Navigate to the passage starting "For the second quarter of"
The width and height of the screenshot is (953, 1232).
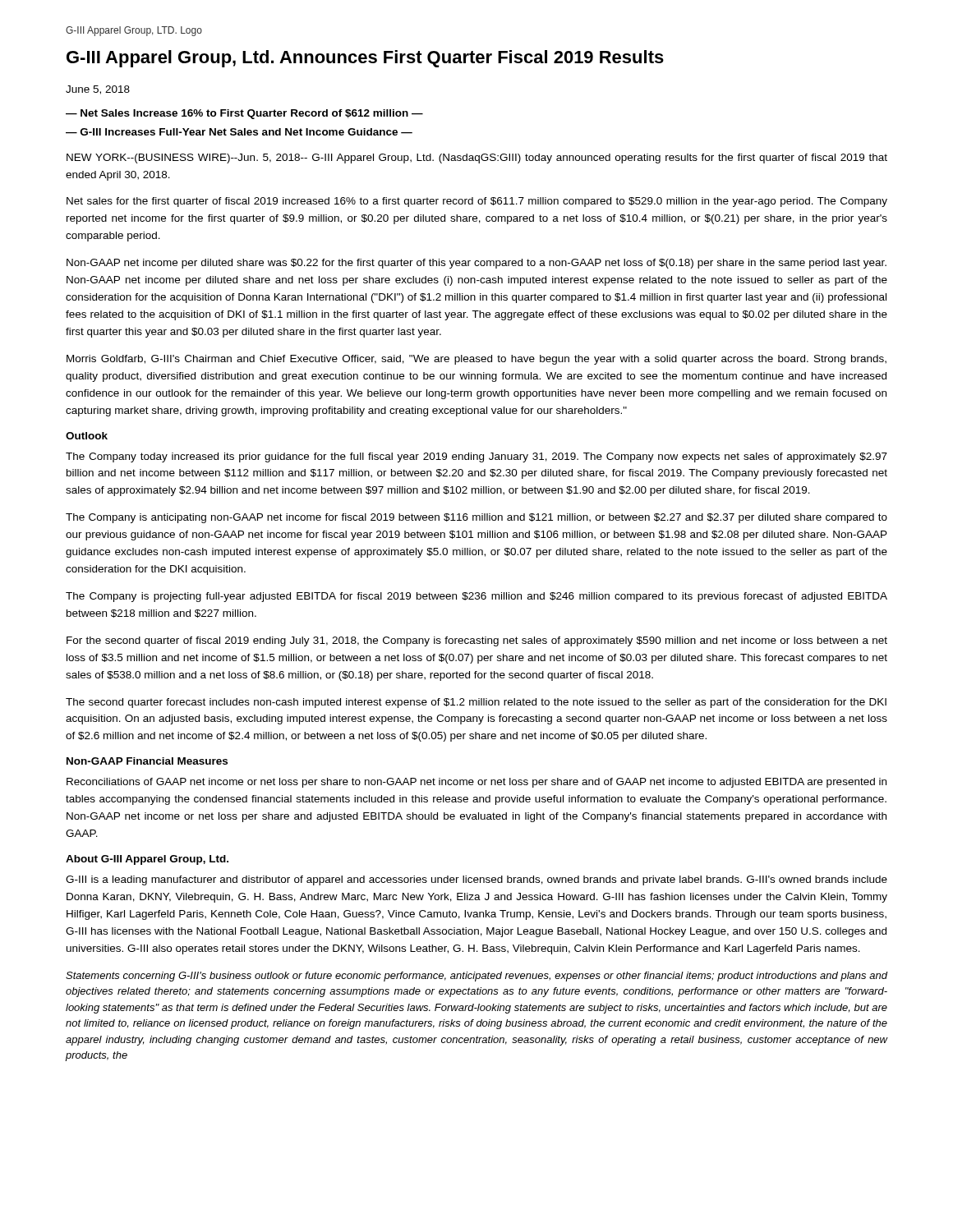pos(476,657)
